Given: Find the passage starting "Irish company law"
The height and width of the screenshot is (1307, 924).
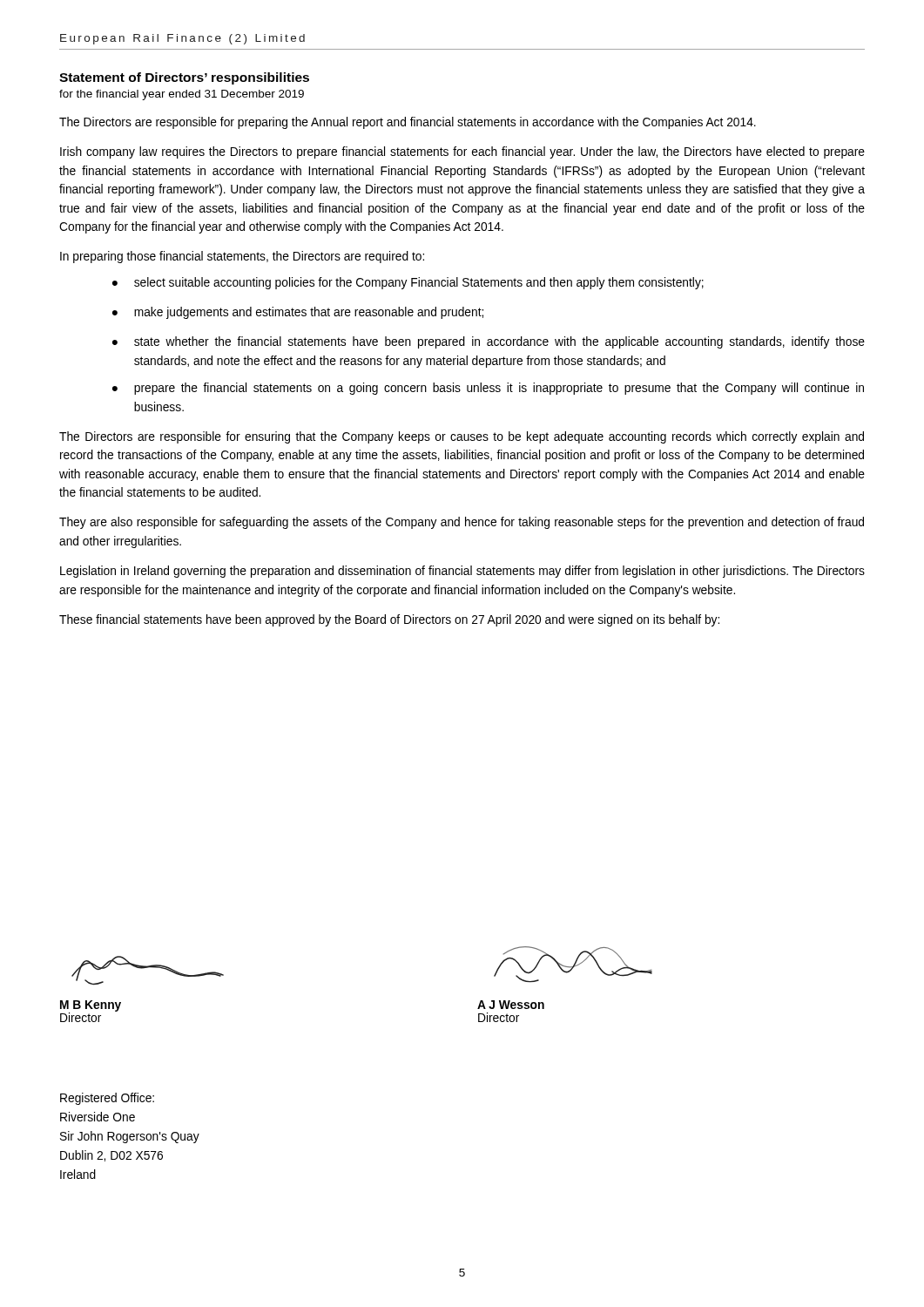Looking at the screenshot, I should [x=462, y=190].
